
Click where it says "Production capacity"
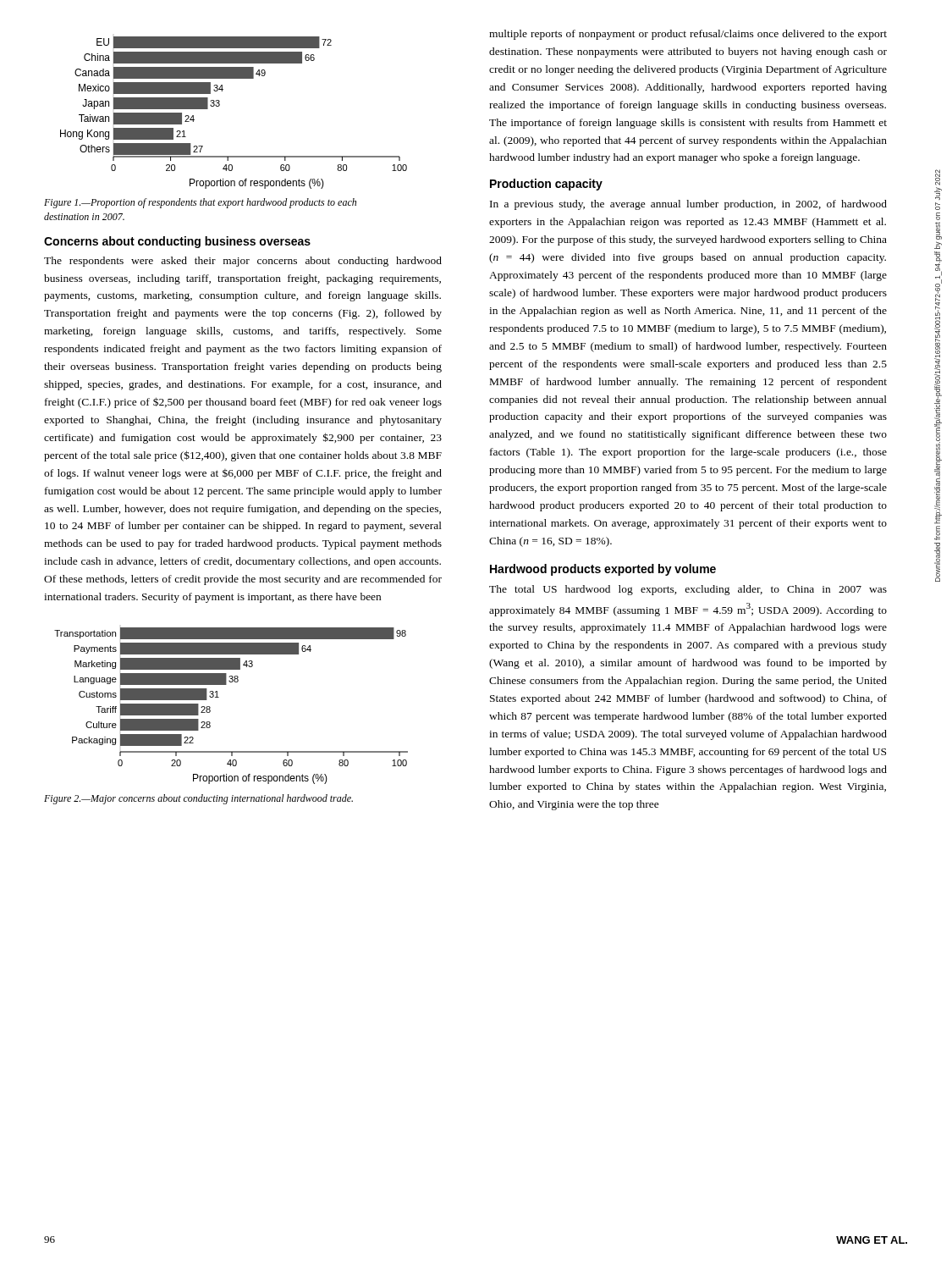pyautogui.click(x=546, y=184)
